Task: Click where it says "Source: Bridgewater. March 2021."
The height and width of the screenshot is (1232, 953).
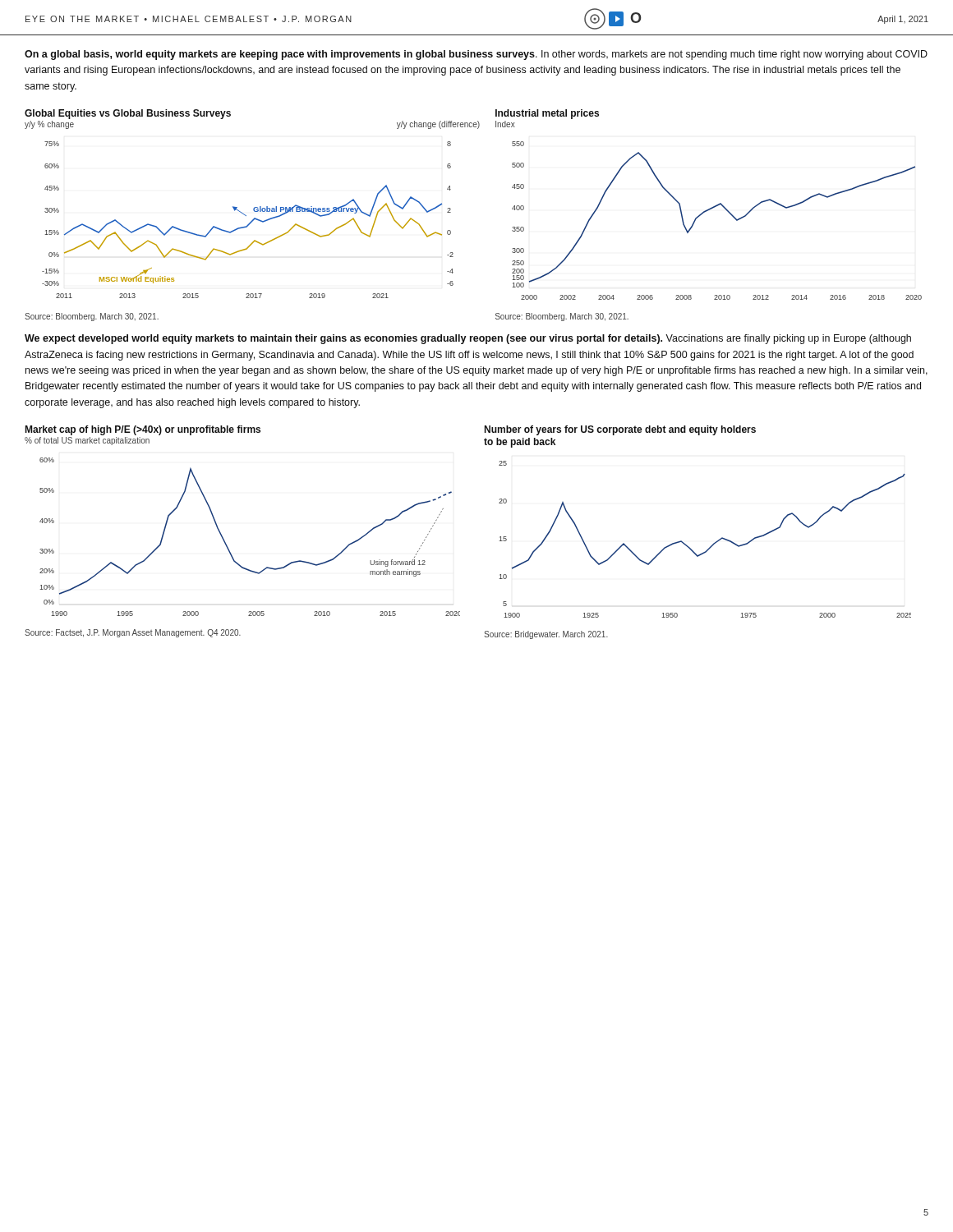Action: coord(546,634)
